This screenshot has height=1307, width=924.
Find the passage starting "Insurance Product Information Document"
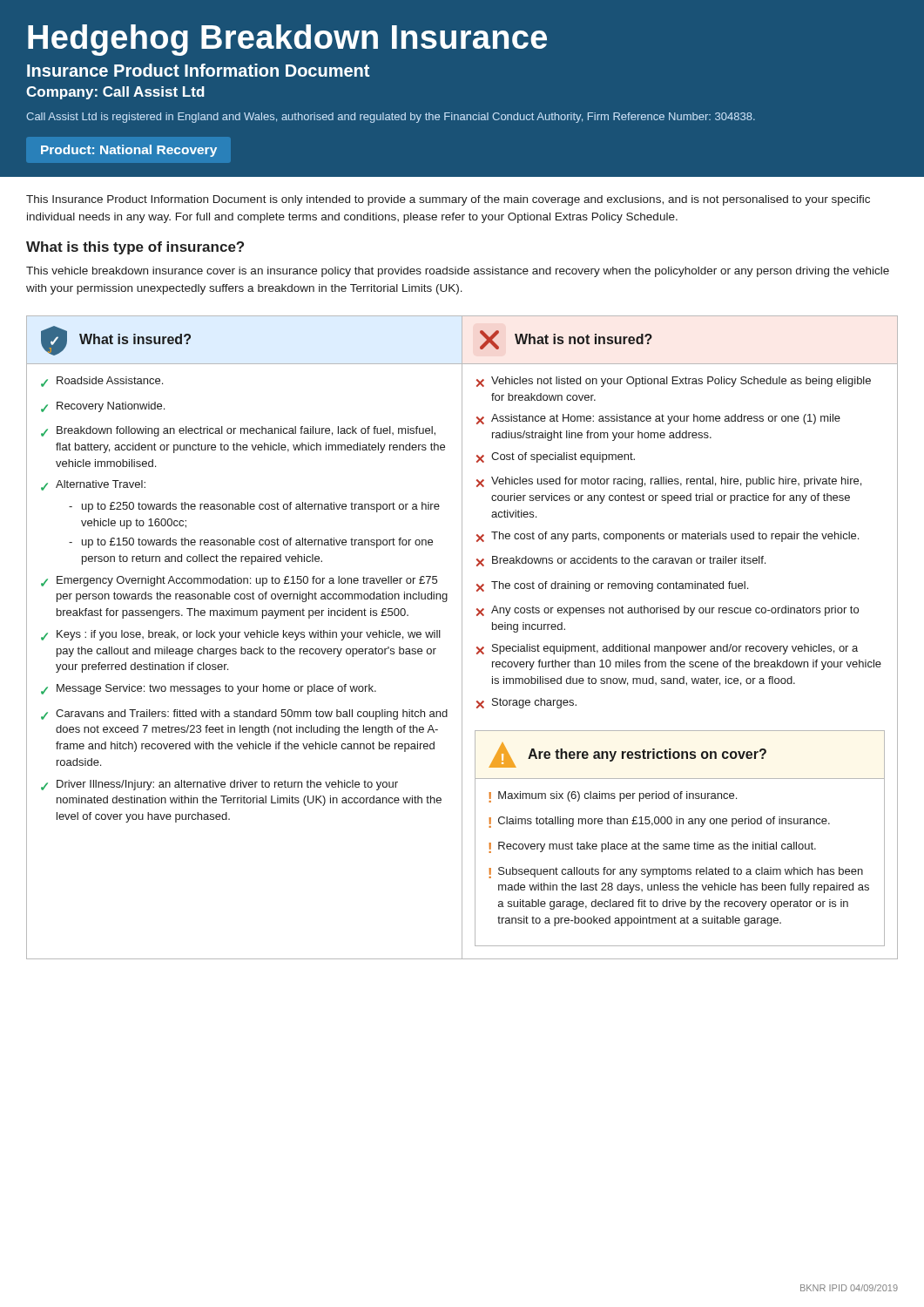198,71
